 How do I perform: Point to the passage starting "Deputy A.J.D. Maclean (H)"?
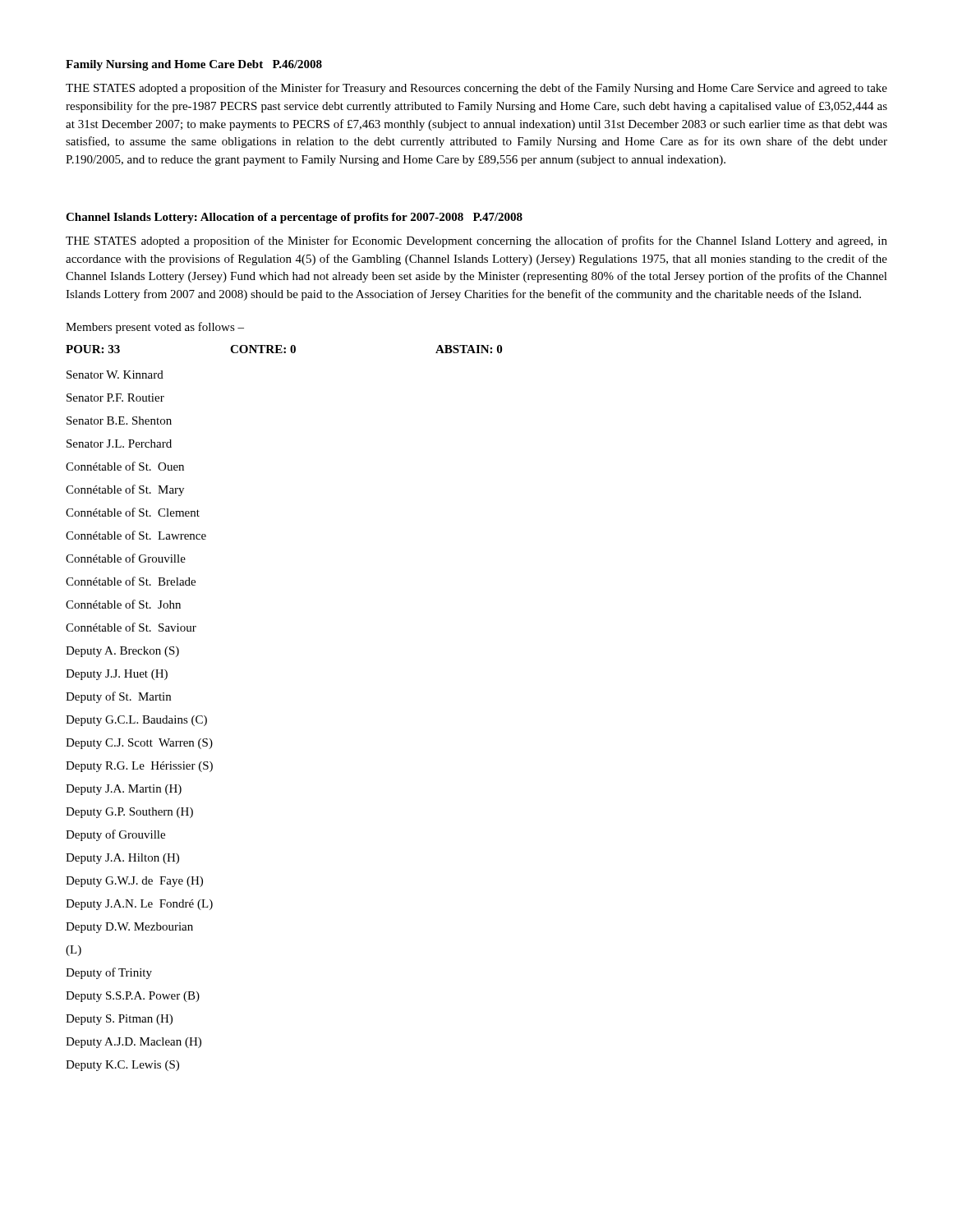click(134, 1041)
